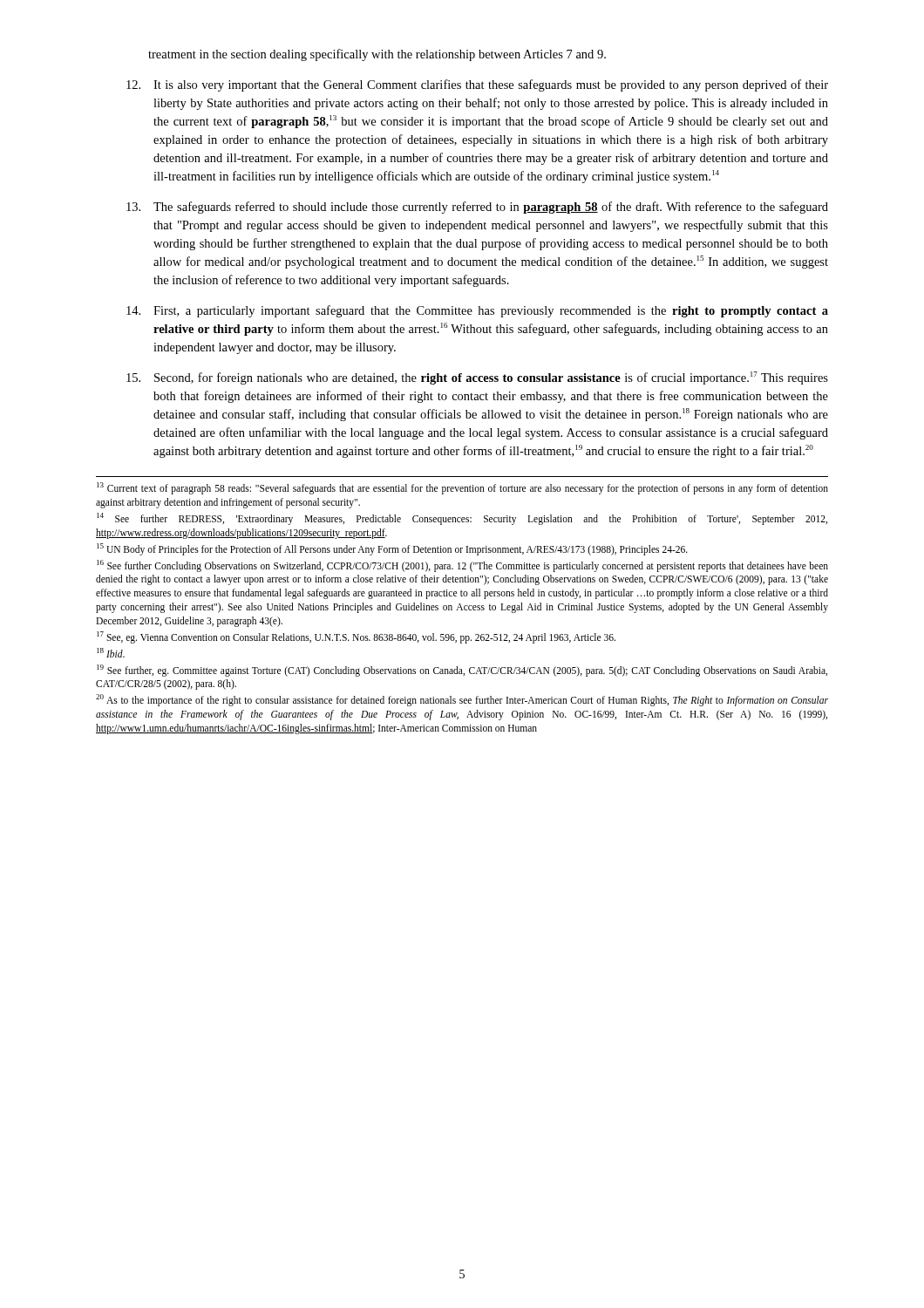Select the text block starting "15. Second, for foreign nationals"
Screen dimensions: 1308x924
[x=462, y=415]
